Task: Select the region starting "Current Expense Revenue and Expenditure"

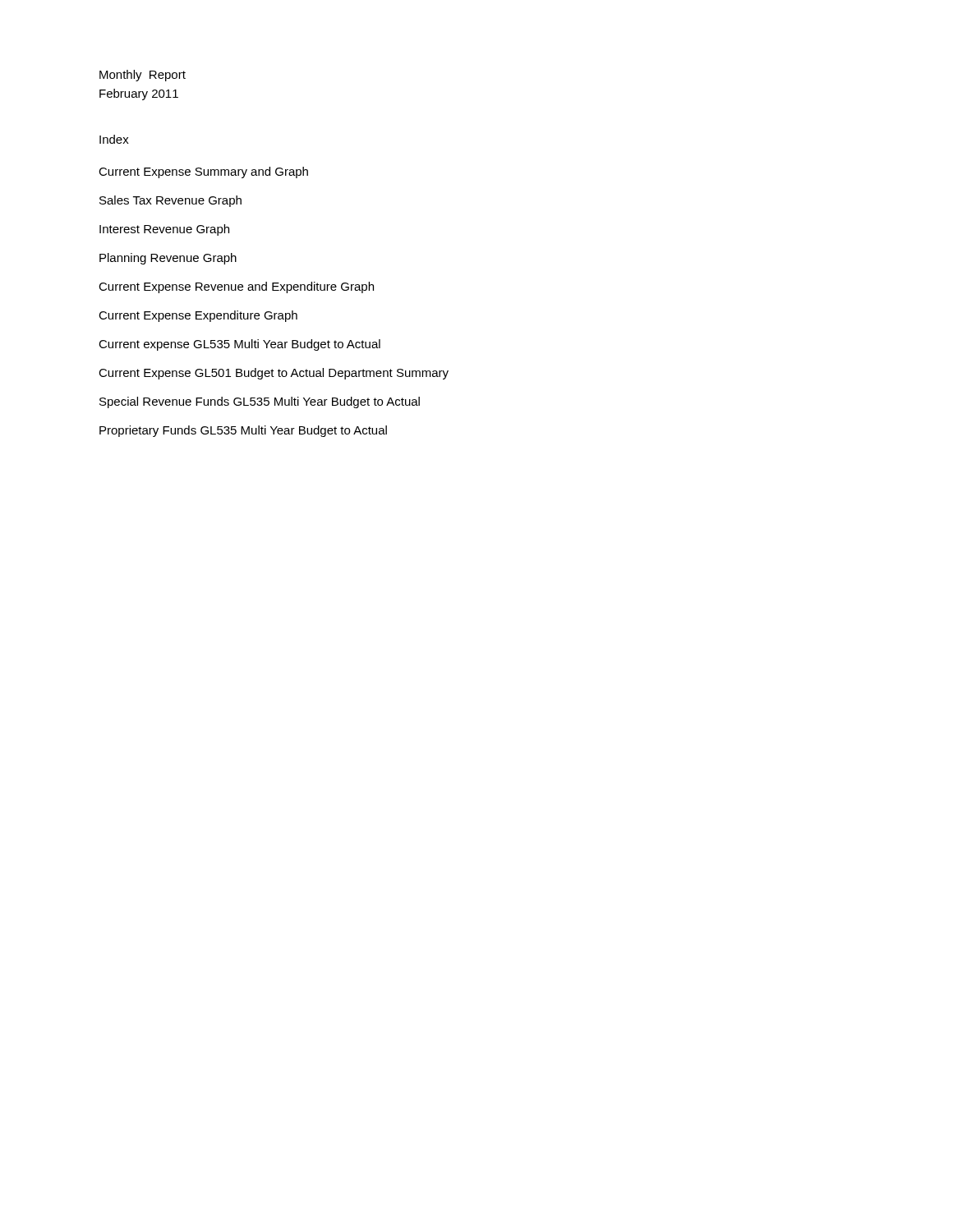Action: tap(237, 286)
